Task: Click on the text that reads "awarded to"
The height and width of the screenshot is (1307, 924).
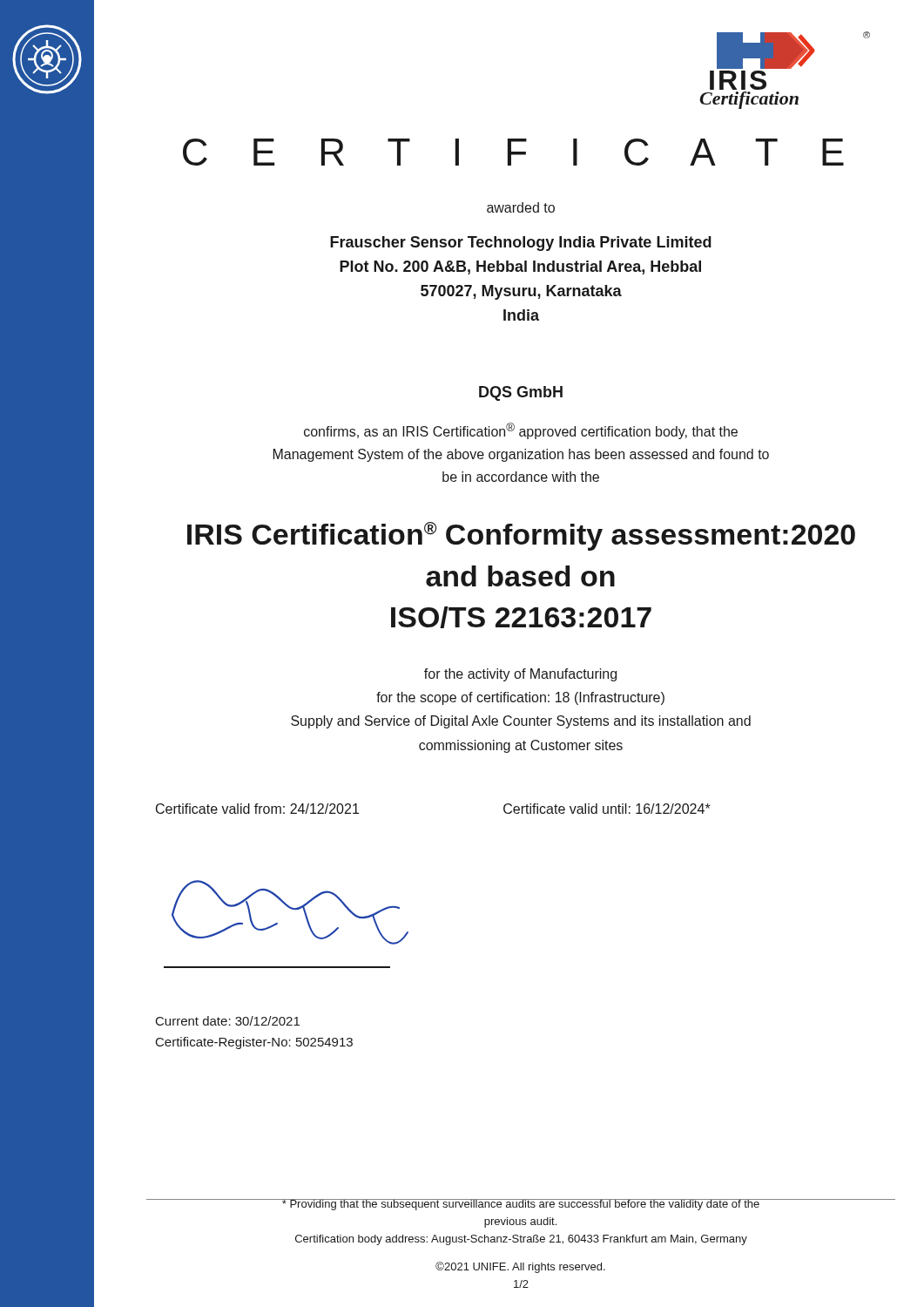Action: click(x=521, y=208)
